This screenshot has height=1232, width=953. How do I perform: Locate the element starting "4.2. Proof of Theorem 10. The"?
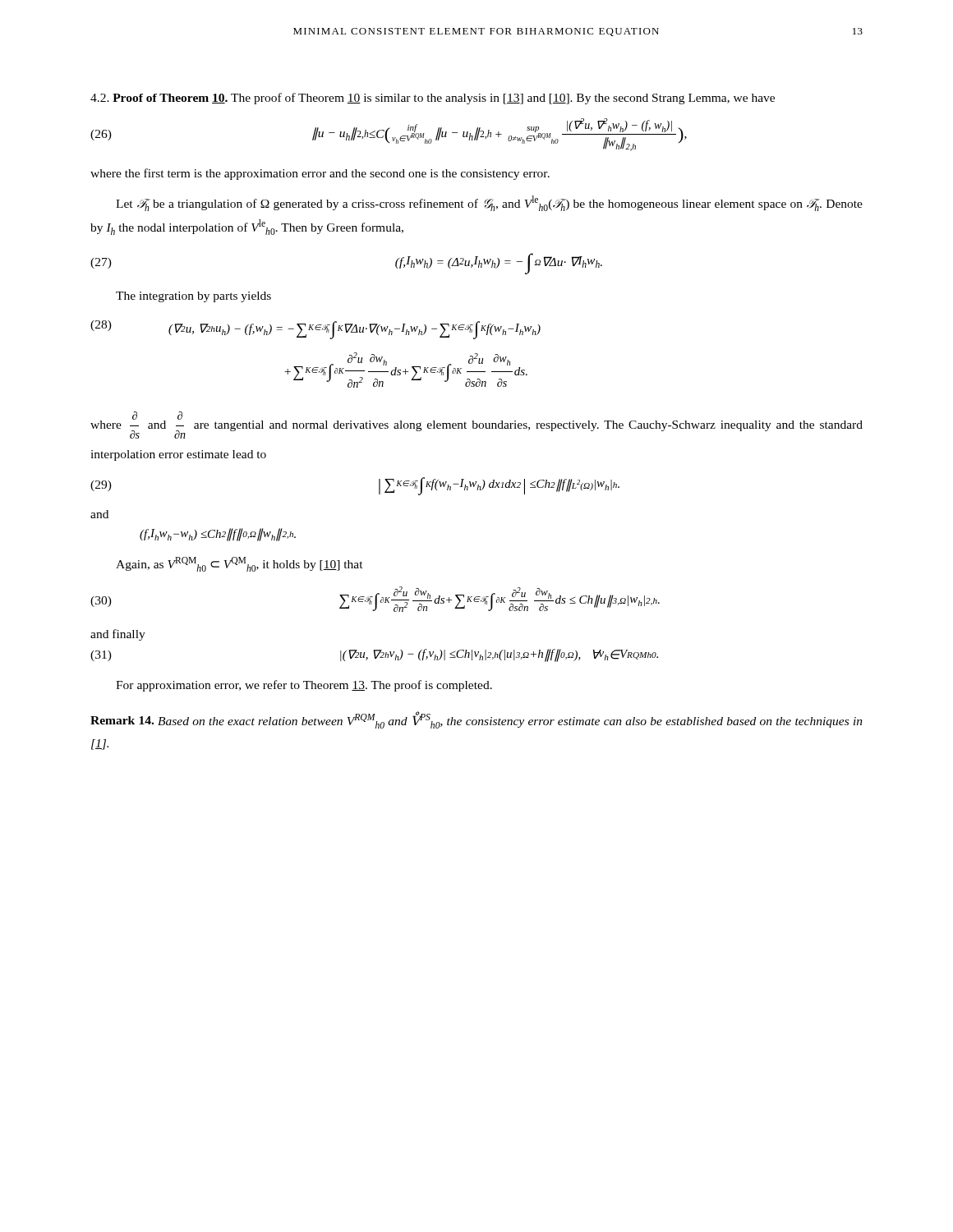433,97
